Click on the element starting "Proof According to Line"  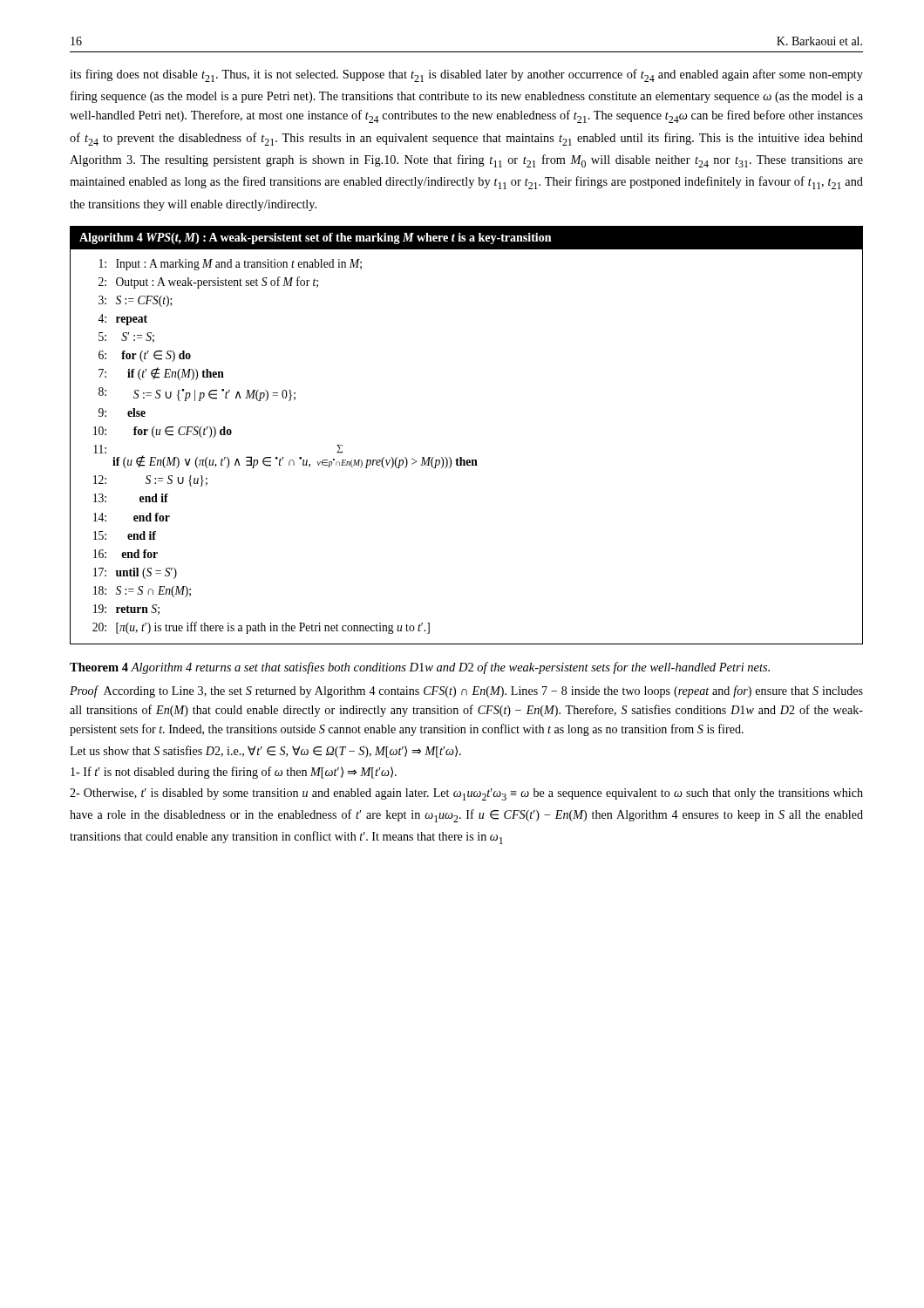[x=466, y=710]
